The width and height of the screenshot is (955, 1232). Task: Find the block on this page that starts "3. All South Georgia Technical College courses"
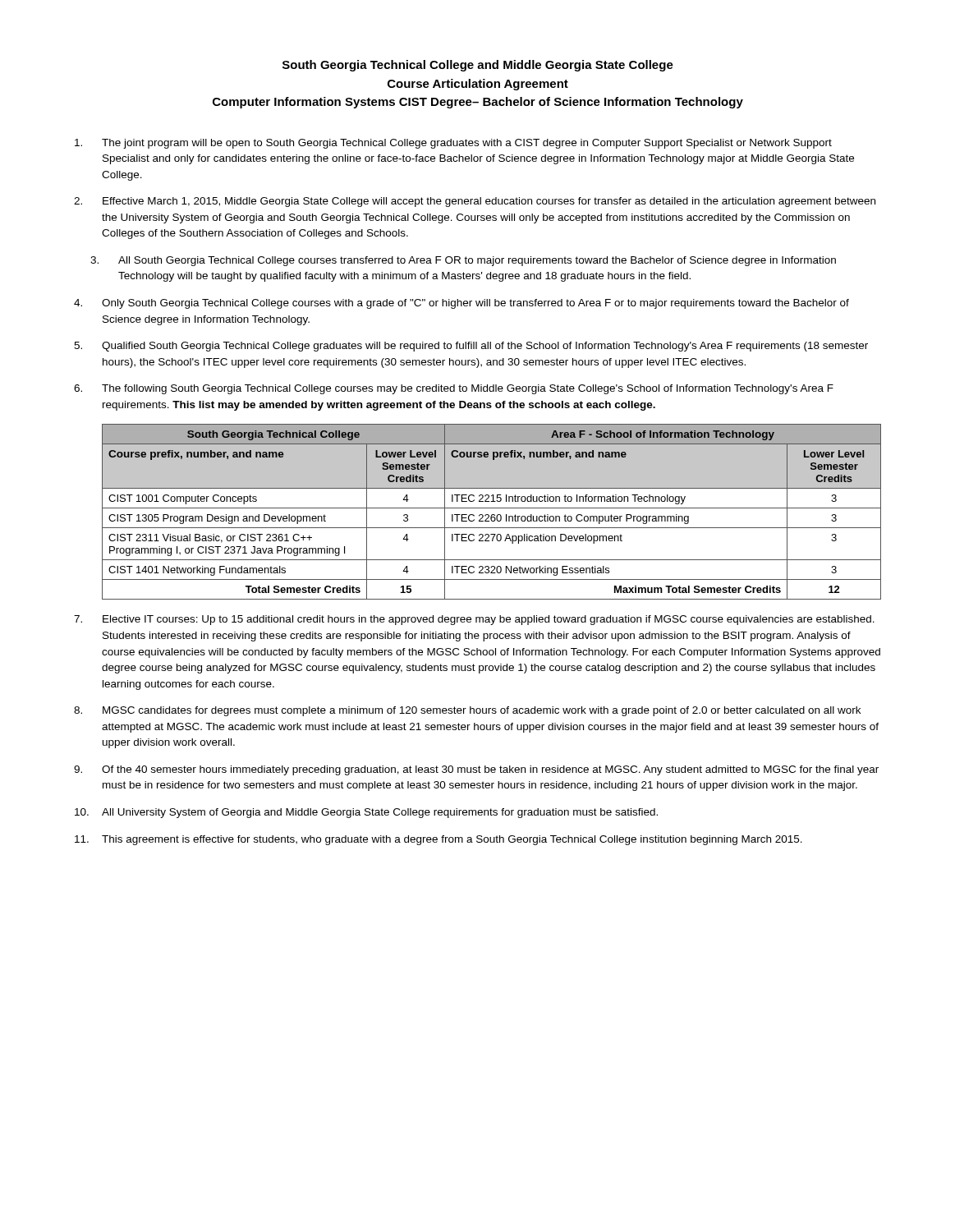[486, 268]
